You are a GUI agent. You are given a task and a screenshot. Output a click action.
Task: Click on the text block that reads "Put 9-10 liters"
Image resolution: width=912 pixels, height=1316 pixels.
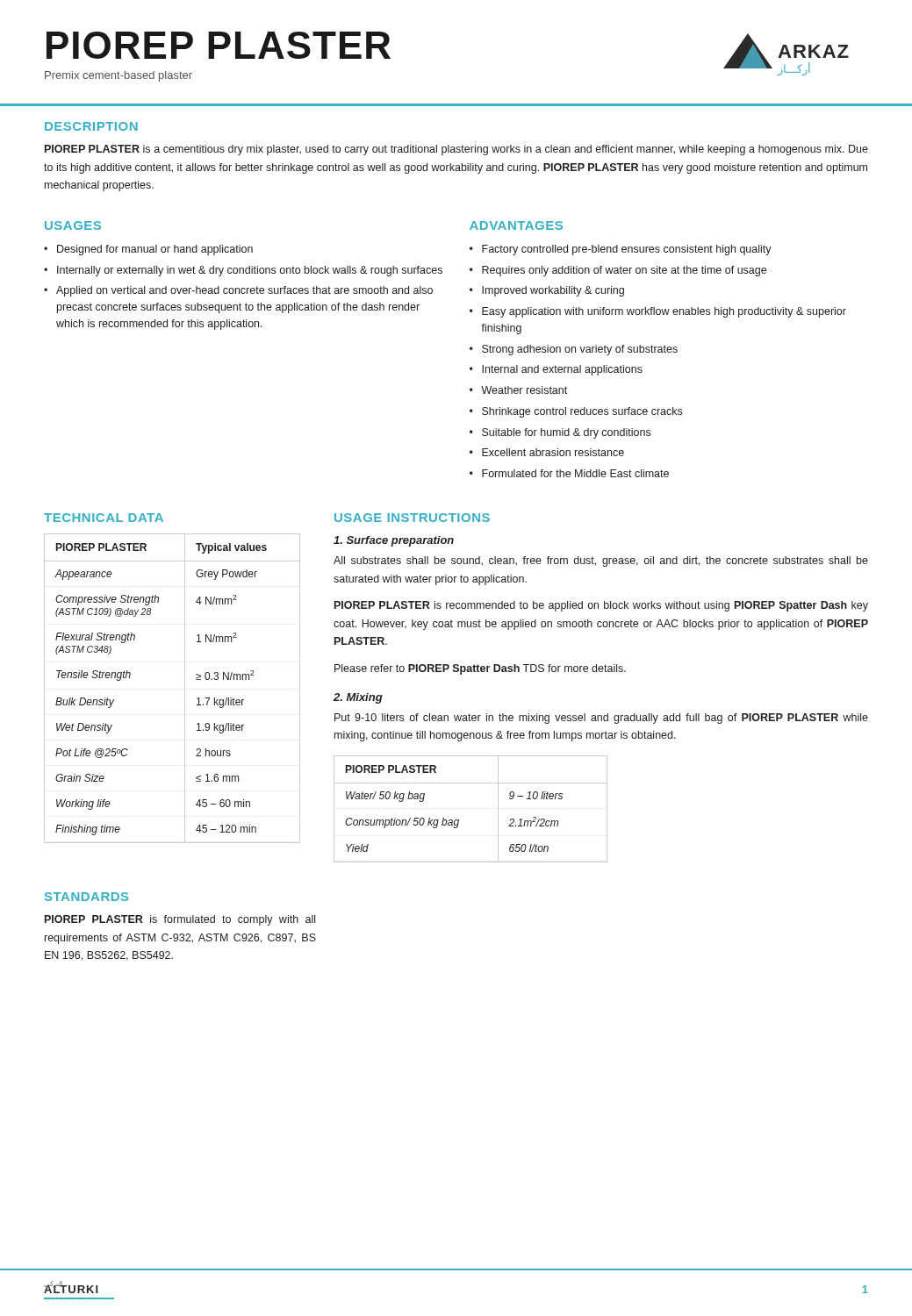pos(601,726)
